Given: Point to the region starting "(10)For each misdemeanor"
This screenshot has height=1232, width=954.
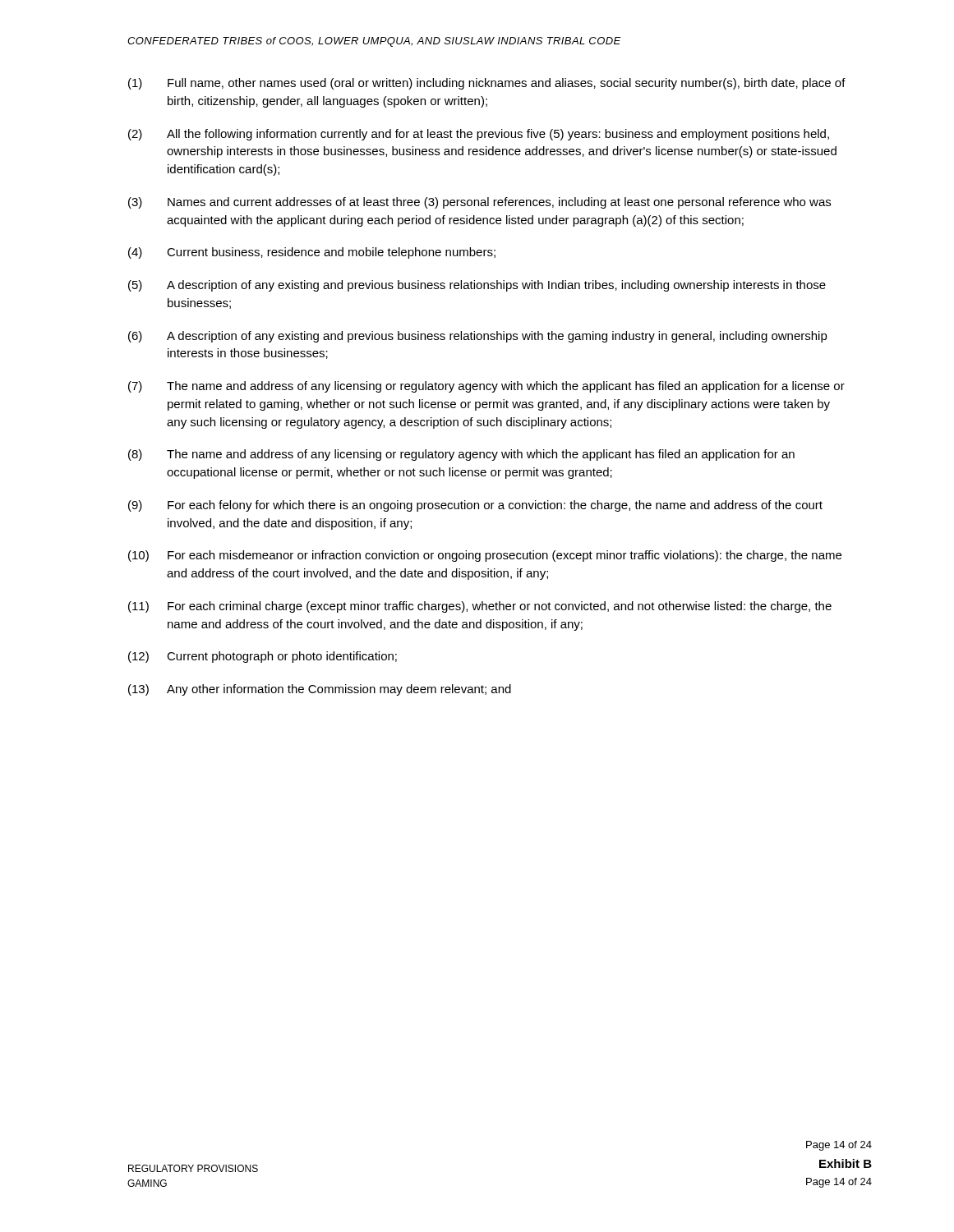Looking at the screenshot, I should 490,564.
